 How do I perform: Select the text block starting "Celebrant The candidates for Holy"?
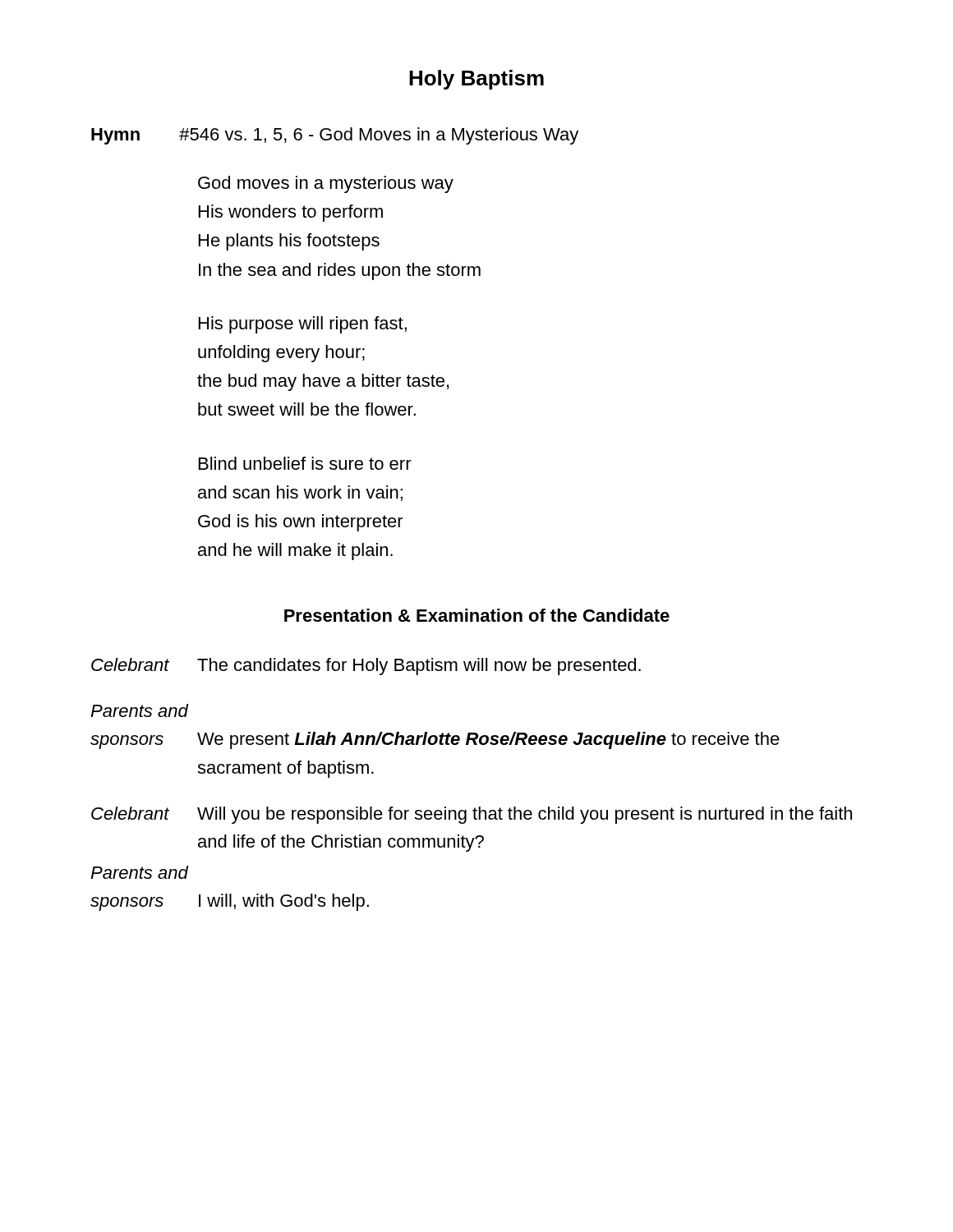476,666
